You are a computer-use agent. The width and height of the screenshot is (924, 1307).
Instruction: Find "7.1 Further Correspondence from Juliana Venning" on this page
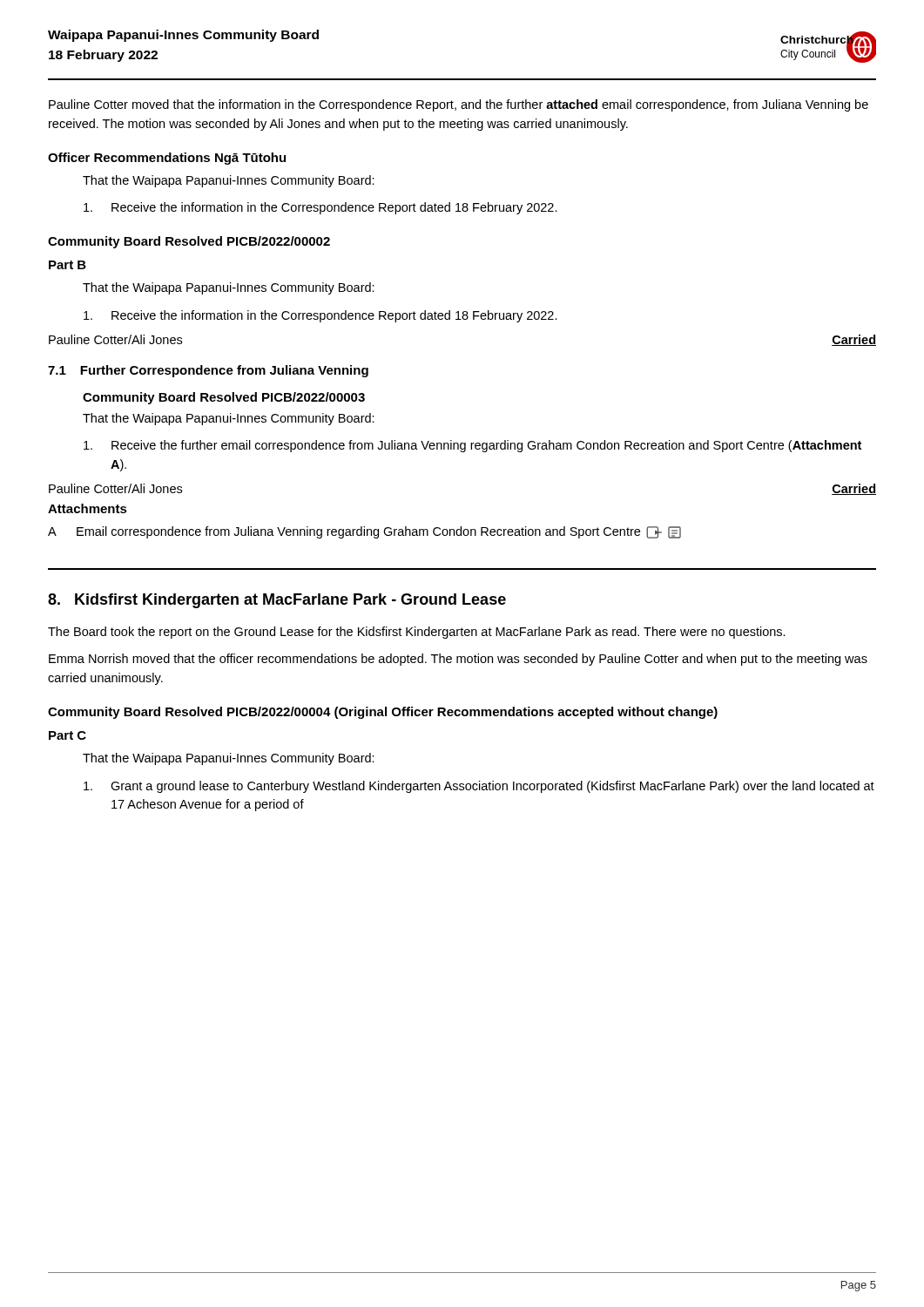208,371
